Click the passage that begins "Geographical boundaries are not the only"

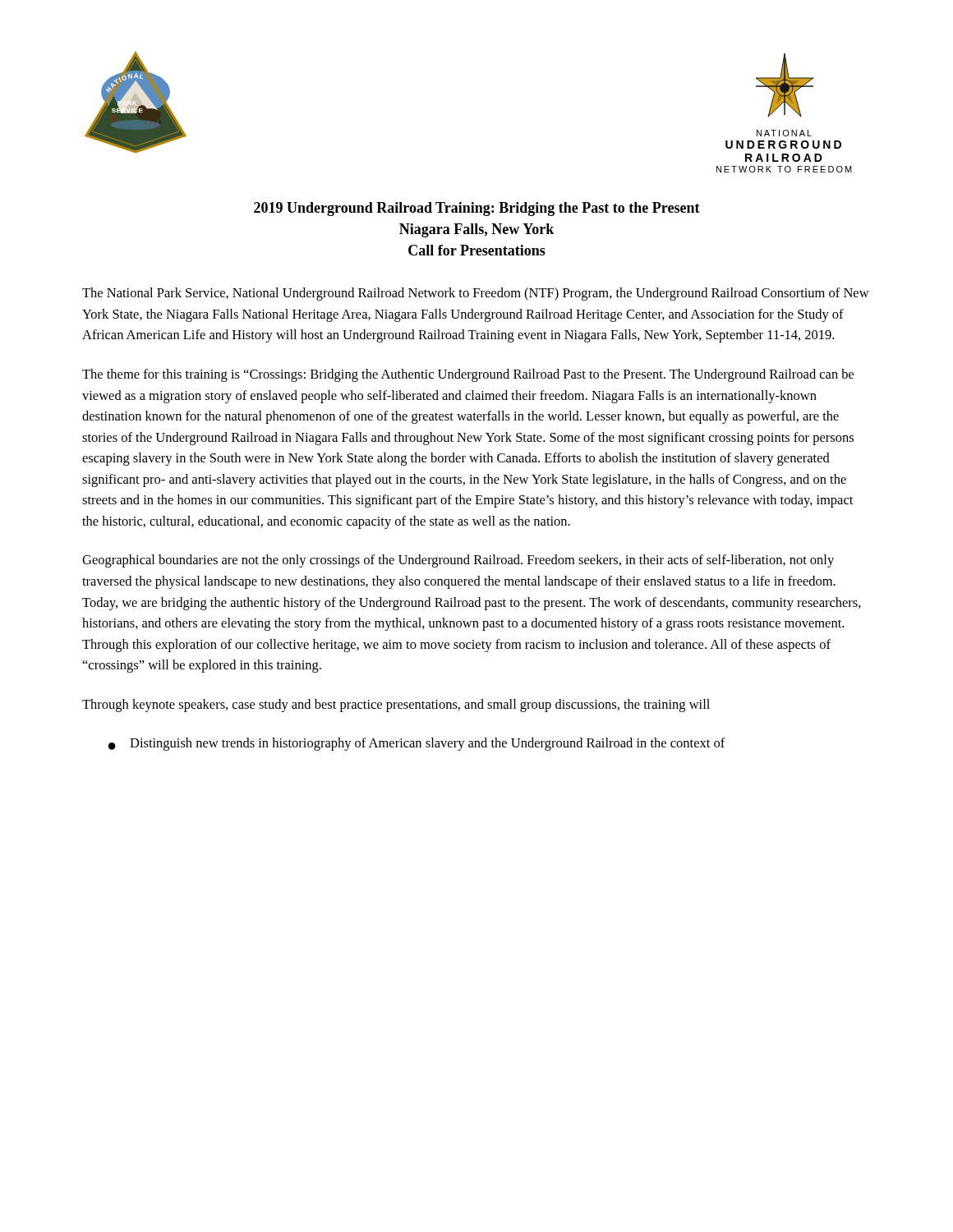472,613
